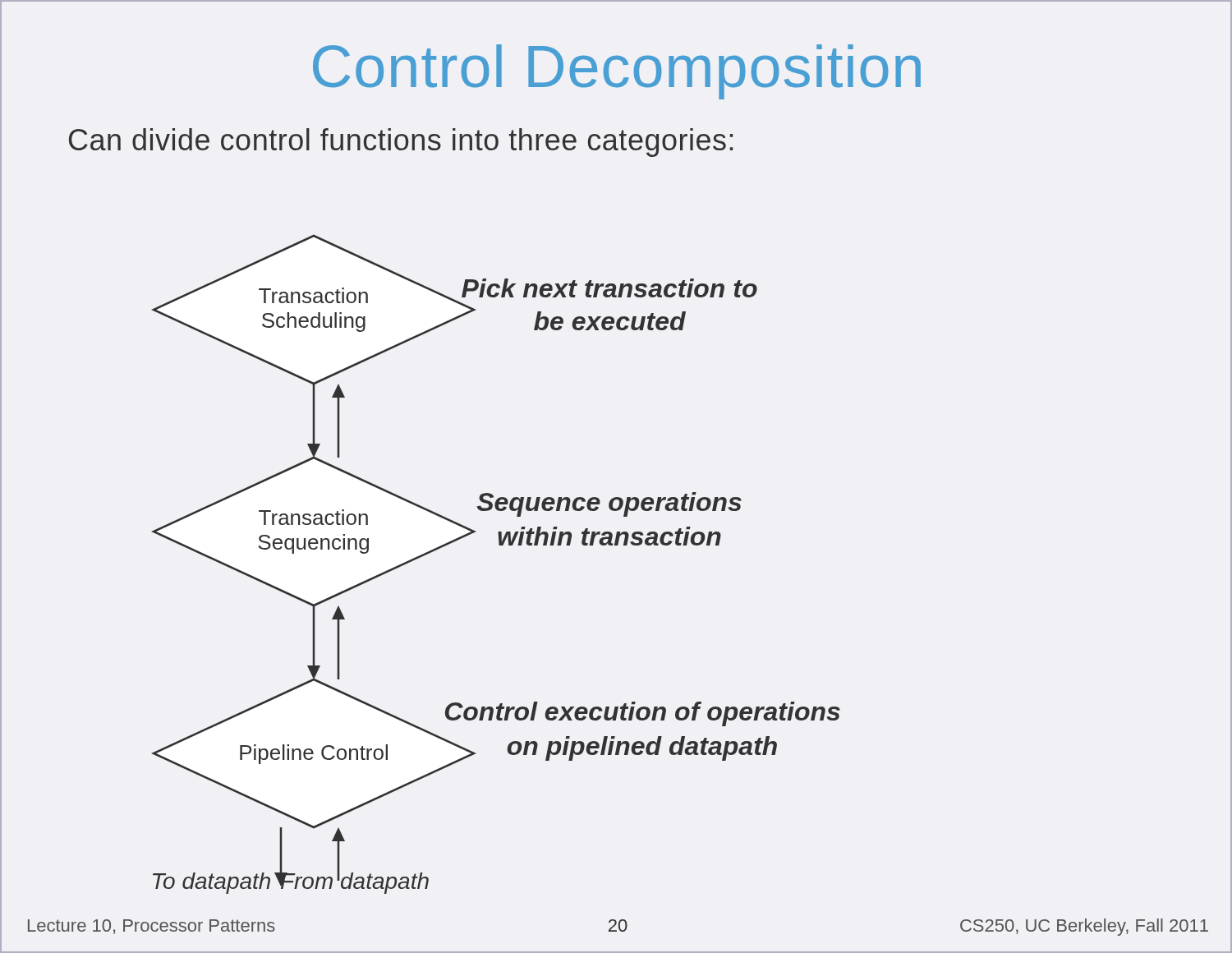Find the flowchart
The image size is (1232, 953).
click(618, 540)
